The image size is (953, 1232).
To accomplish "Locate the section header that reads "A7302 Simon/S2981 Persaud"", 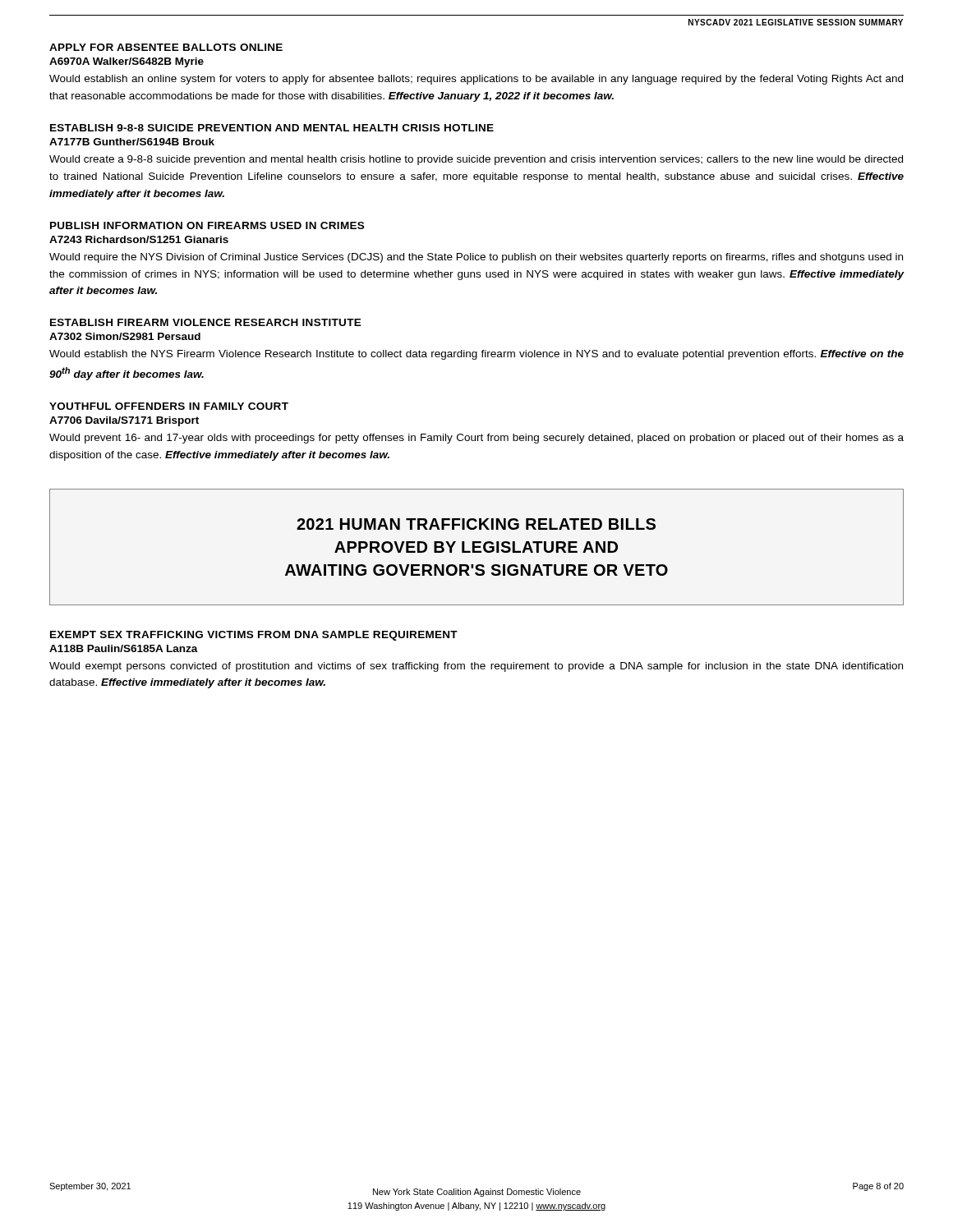I will point(125,337).
